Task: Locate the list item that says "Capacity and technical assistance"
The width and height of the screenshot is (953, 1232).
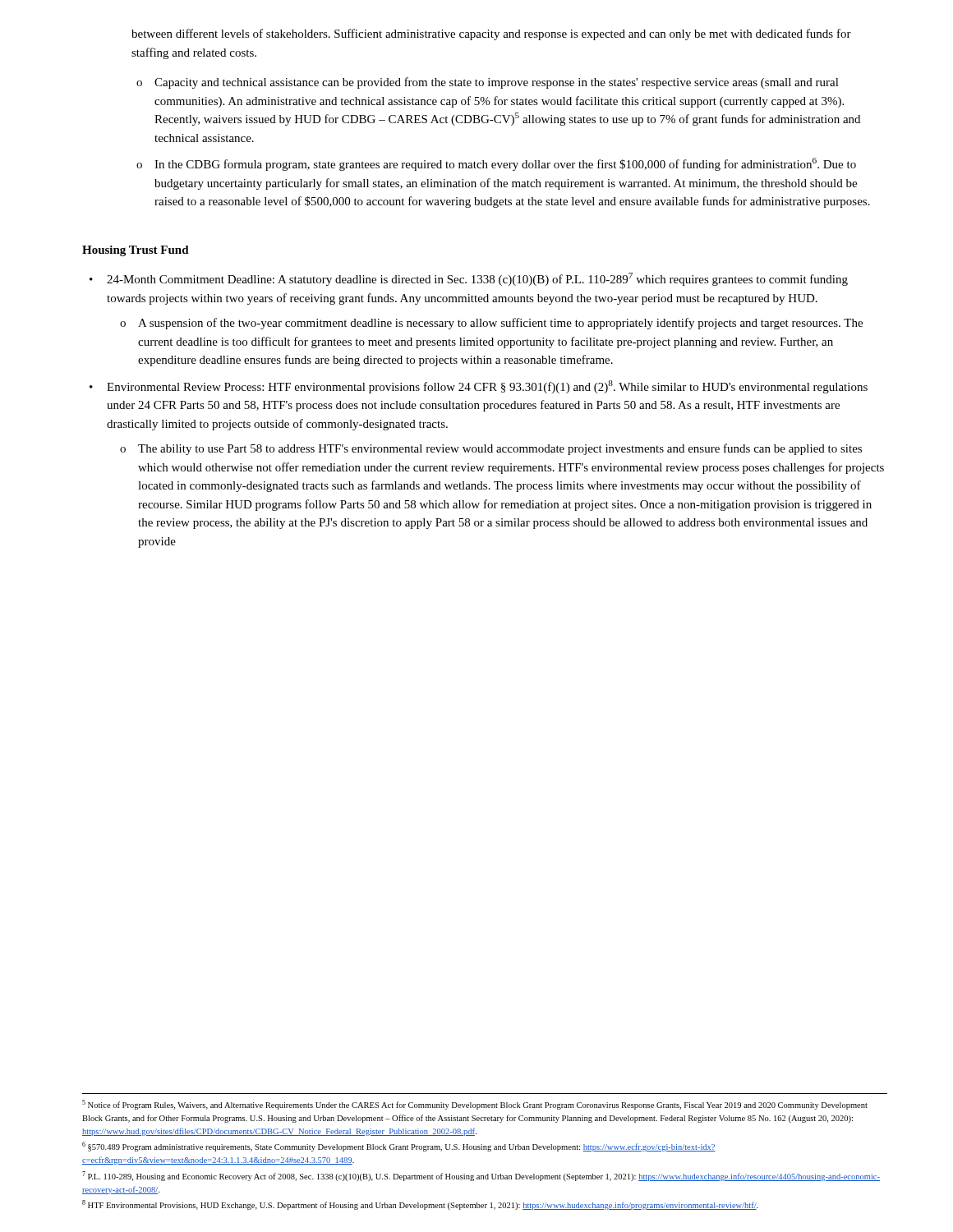Action: [508, 110]
